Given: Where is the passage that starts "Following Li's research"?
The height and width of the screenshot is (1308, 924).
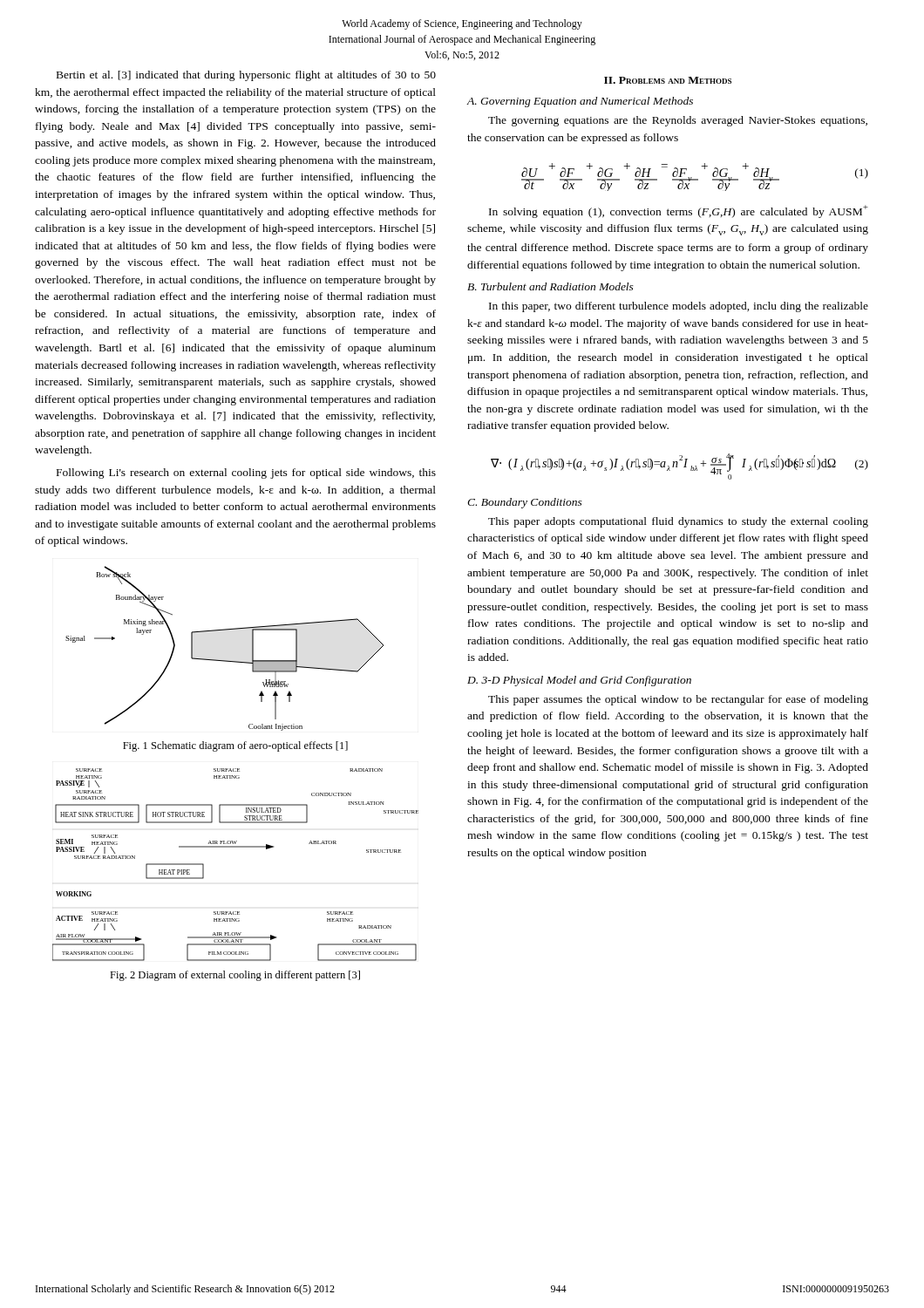Looking at the screenshot, I should click(x=235, y=506).
